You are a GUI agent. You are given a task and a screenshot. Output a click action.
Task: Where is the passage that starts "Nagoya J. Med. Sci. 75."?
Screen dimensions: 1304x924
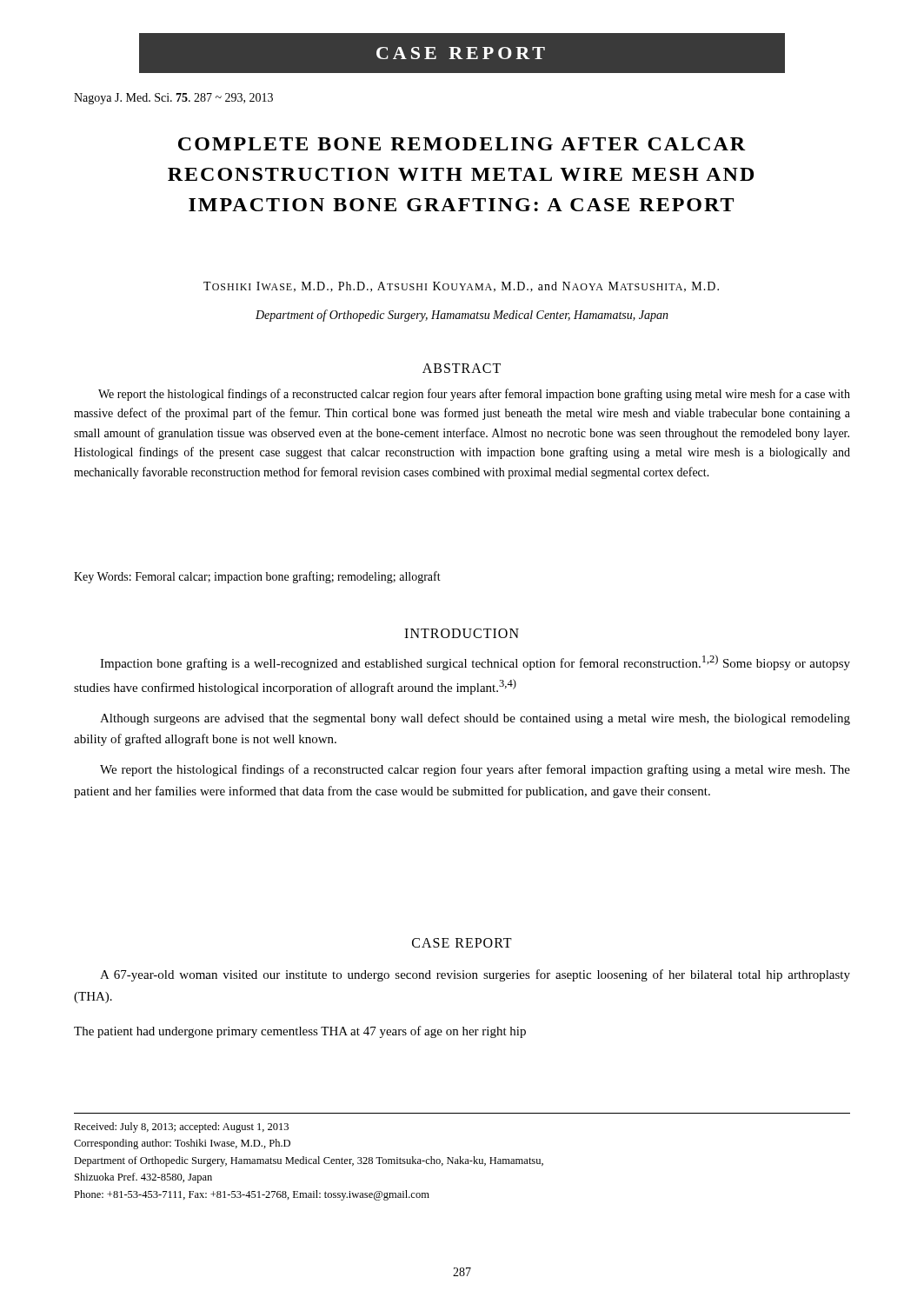pyautogui.click(x=174, y=98)
